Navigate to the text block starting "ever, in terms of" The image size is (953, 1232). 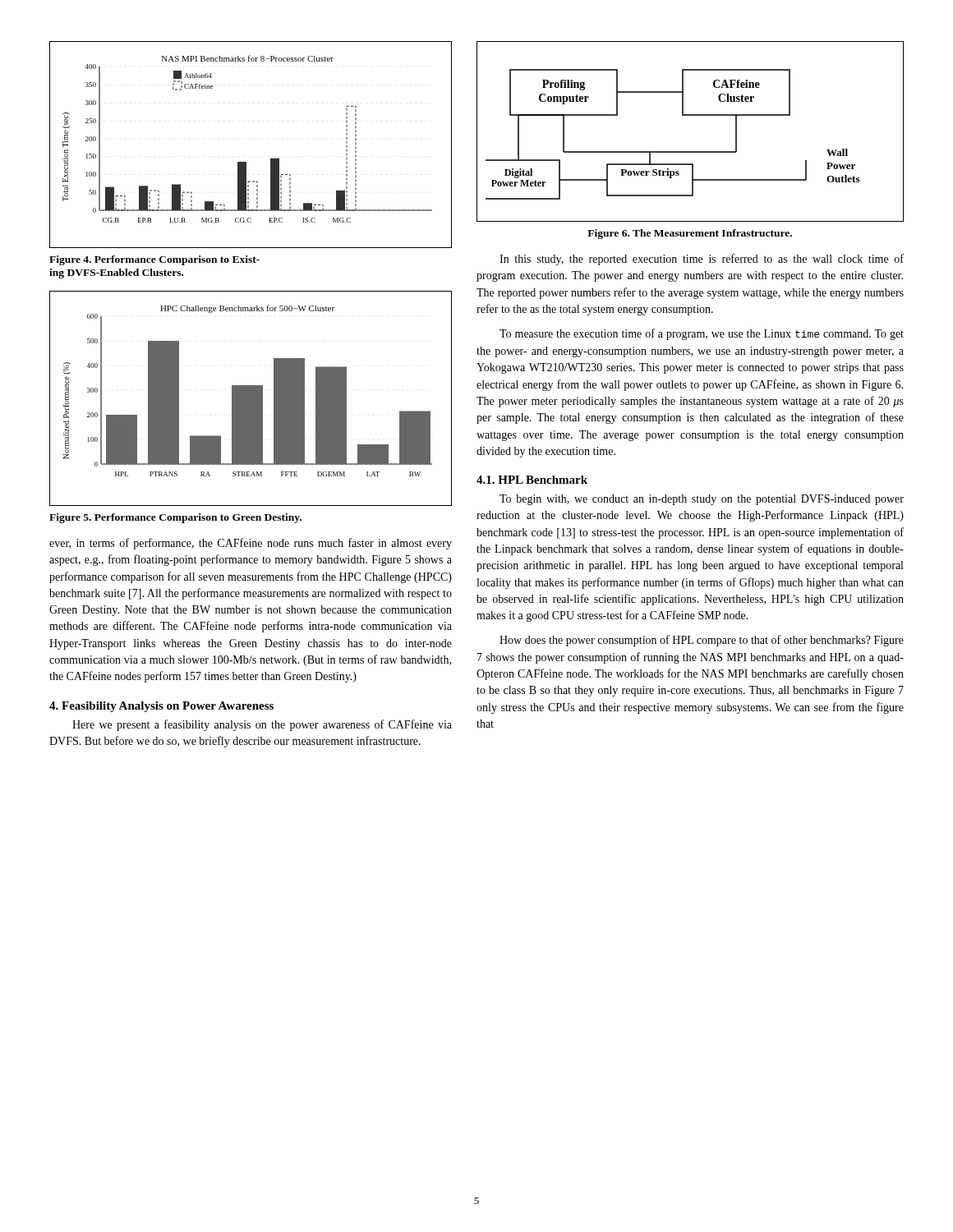(x=251, y=611)
